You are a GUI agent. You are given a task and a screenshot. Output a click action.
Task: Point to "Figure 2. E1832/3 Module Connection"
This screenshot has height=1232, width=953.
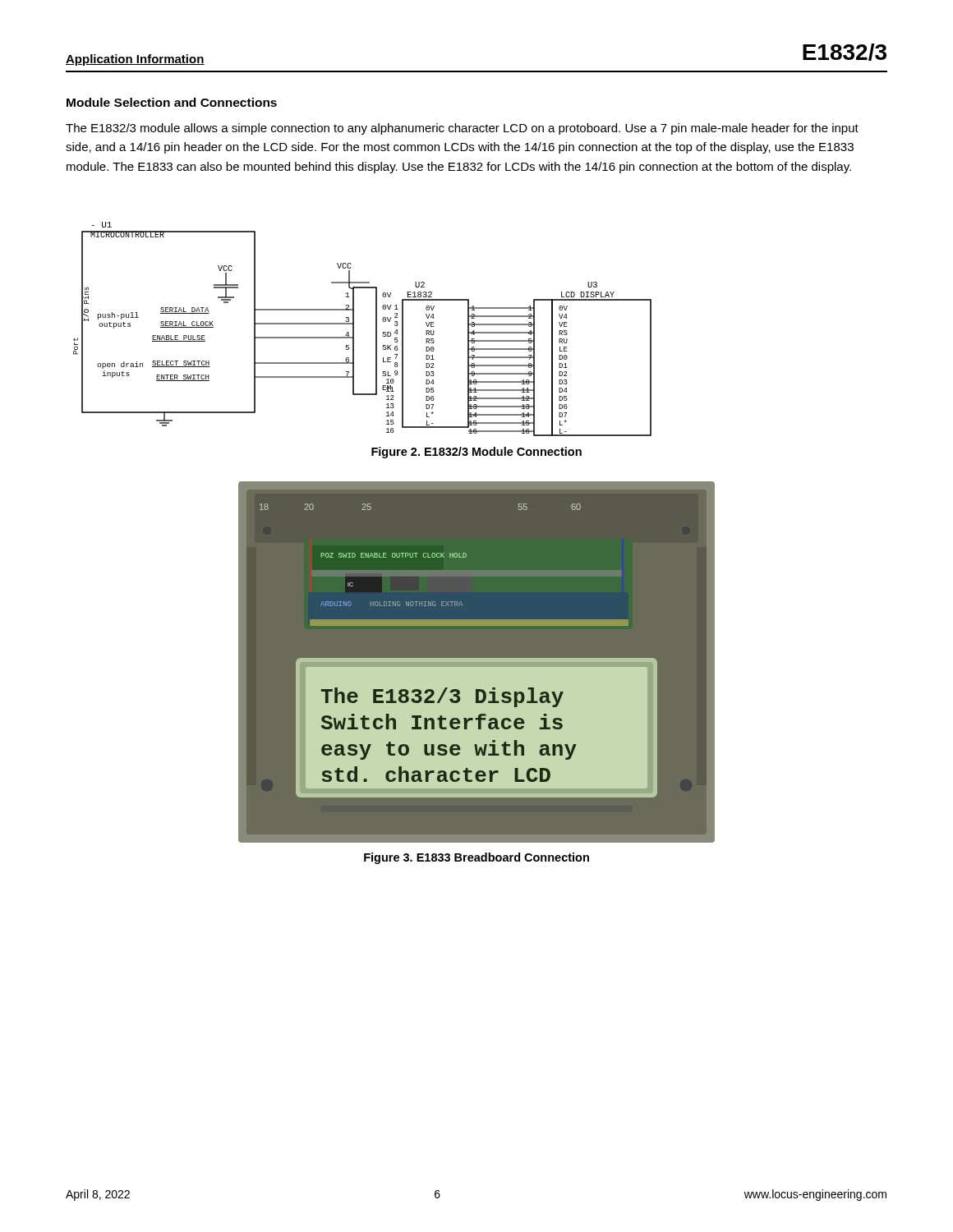[476, 452]
